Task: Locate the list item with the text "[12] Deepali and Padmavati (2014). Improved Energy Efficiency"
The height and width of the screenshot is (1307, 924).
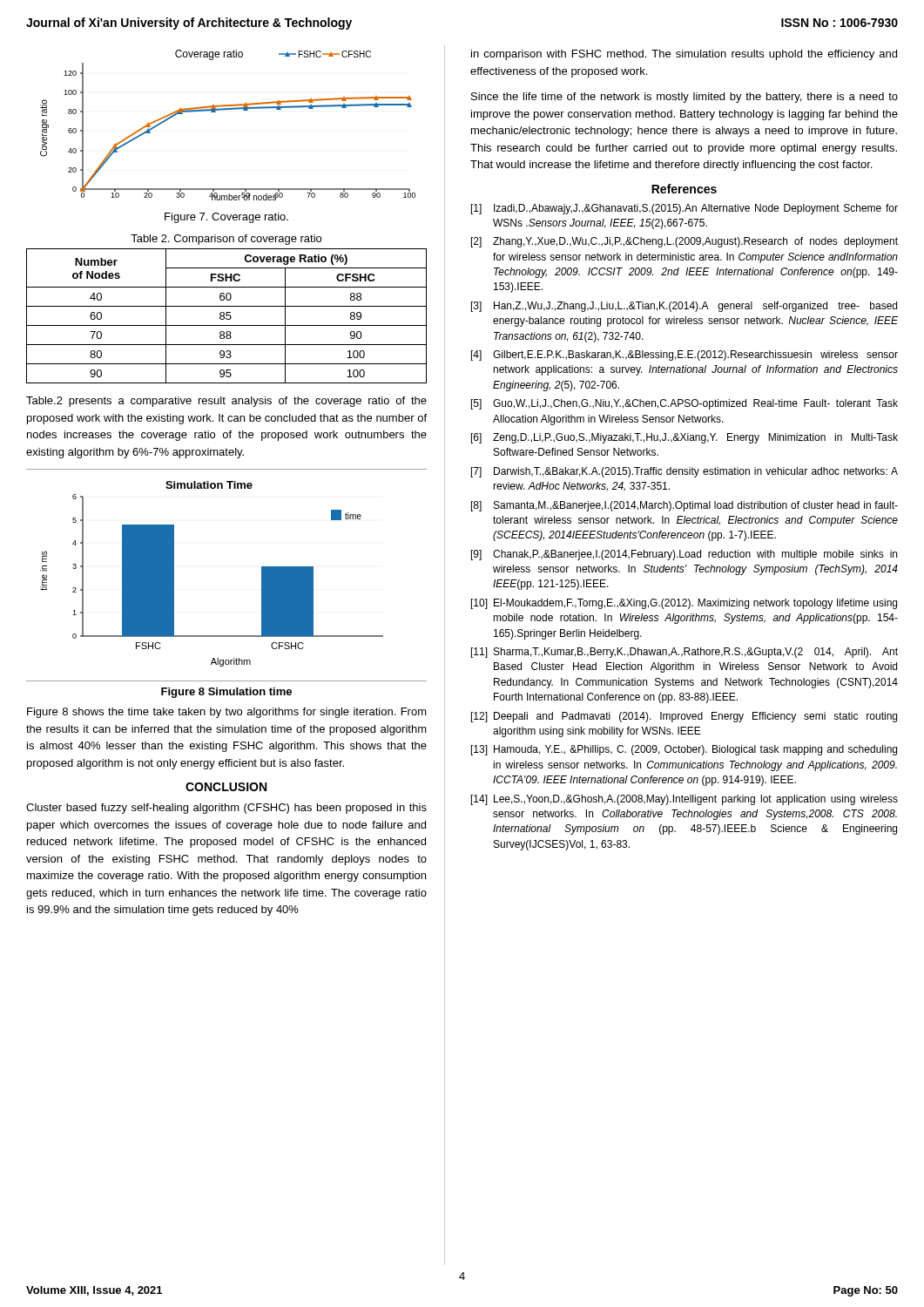Action: [684, 724]
